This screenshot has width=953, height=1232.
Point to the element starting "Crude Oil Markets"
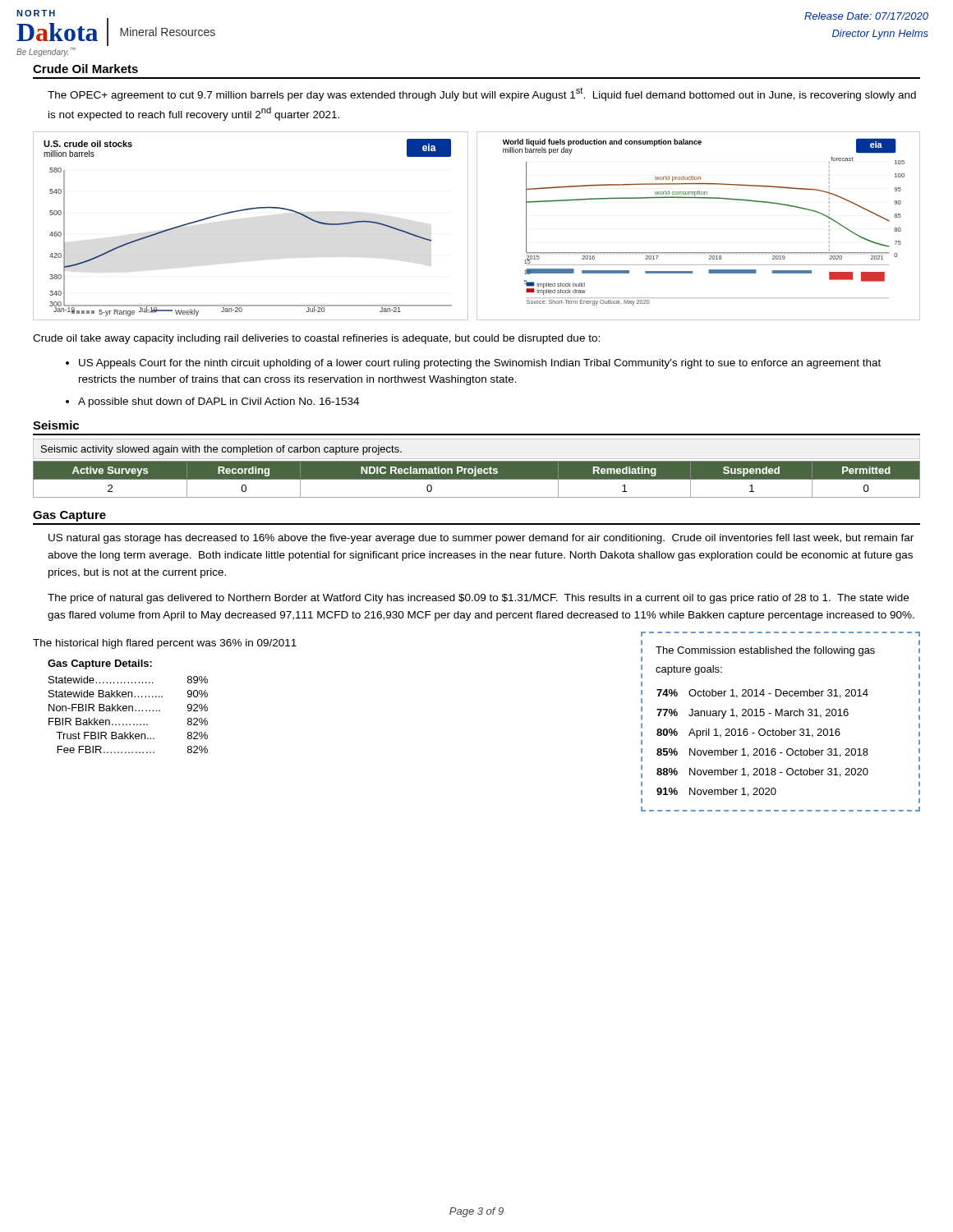pyautogui.click(x=476, y=70)
